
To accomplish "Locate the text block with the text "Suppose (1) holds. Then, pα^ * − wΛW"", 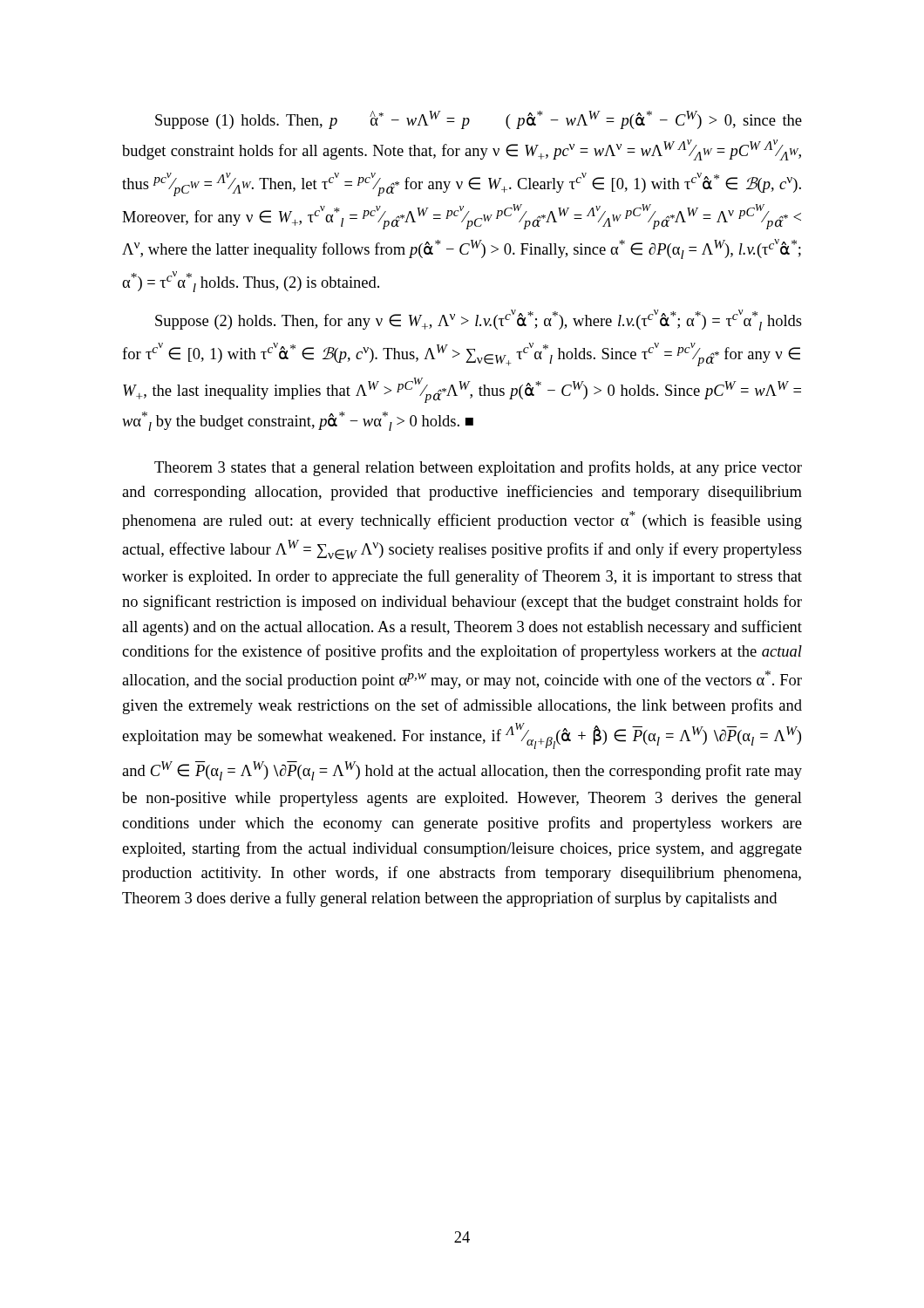I will [462, 201].
